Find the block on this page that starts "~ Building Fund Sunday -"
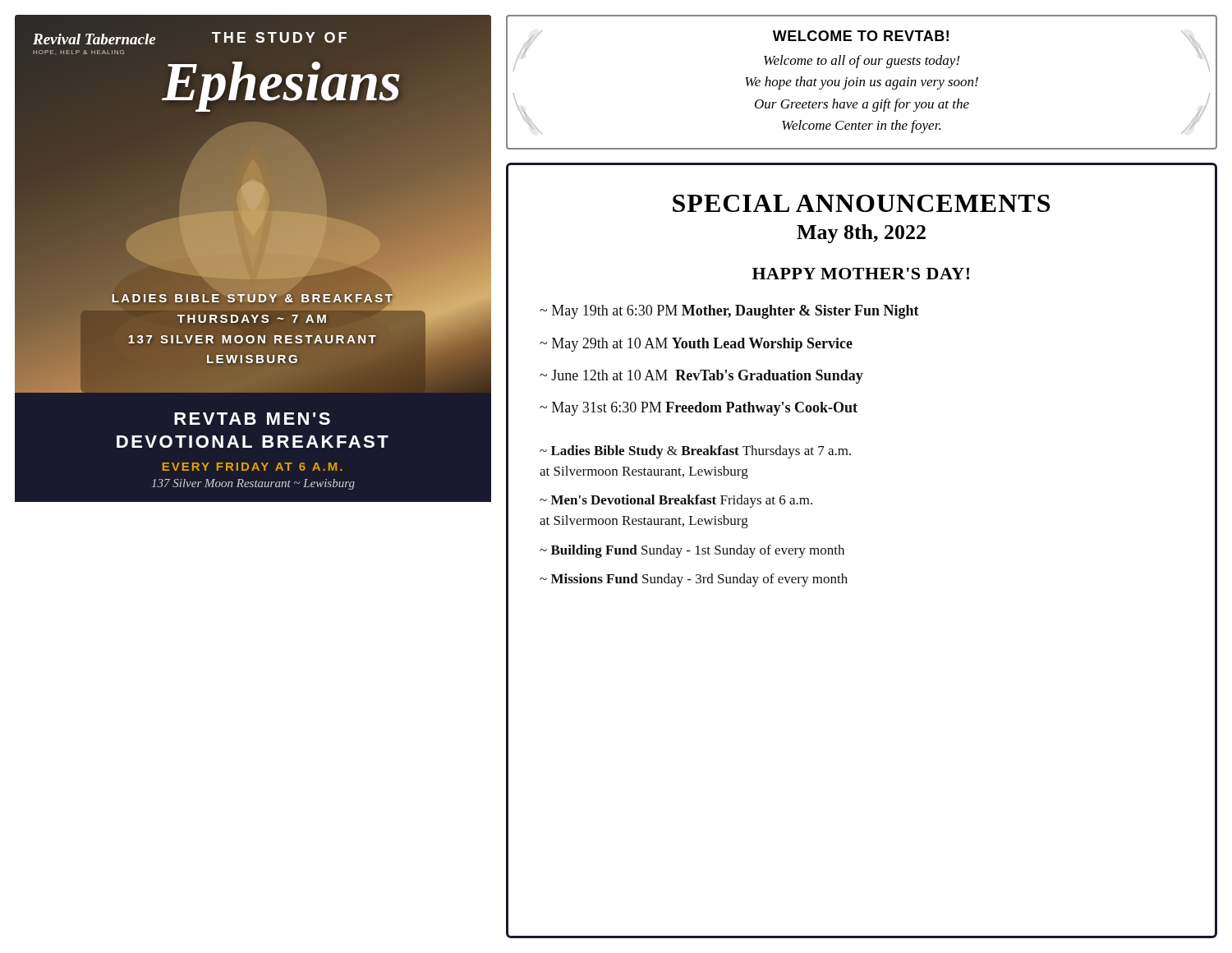 tap(692, 550)
